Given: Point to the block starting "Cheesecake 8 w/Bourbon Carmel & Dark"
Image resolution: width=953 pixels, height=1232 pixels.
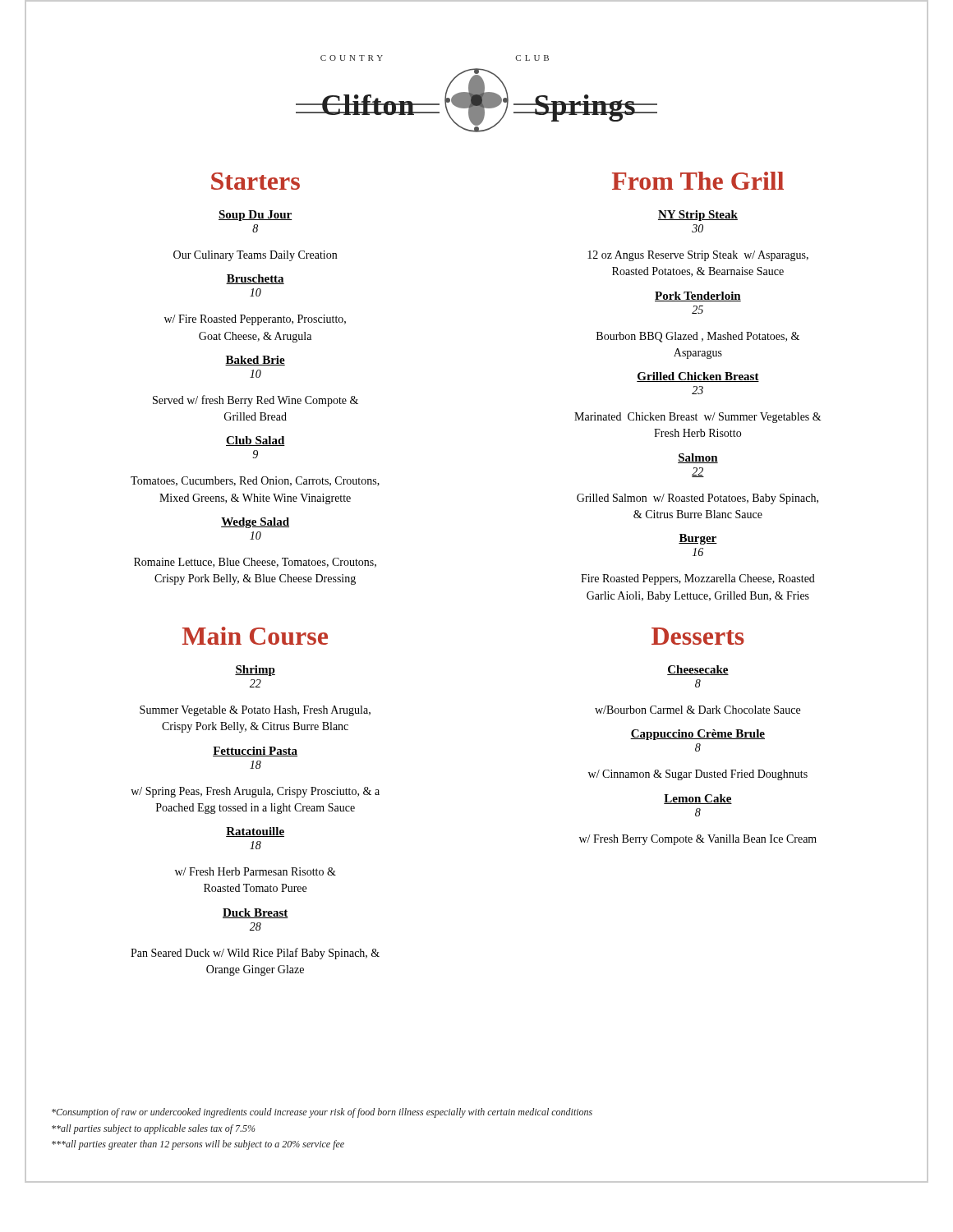Looking at the screenshot, I should point(698,691).
